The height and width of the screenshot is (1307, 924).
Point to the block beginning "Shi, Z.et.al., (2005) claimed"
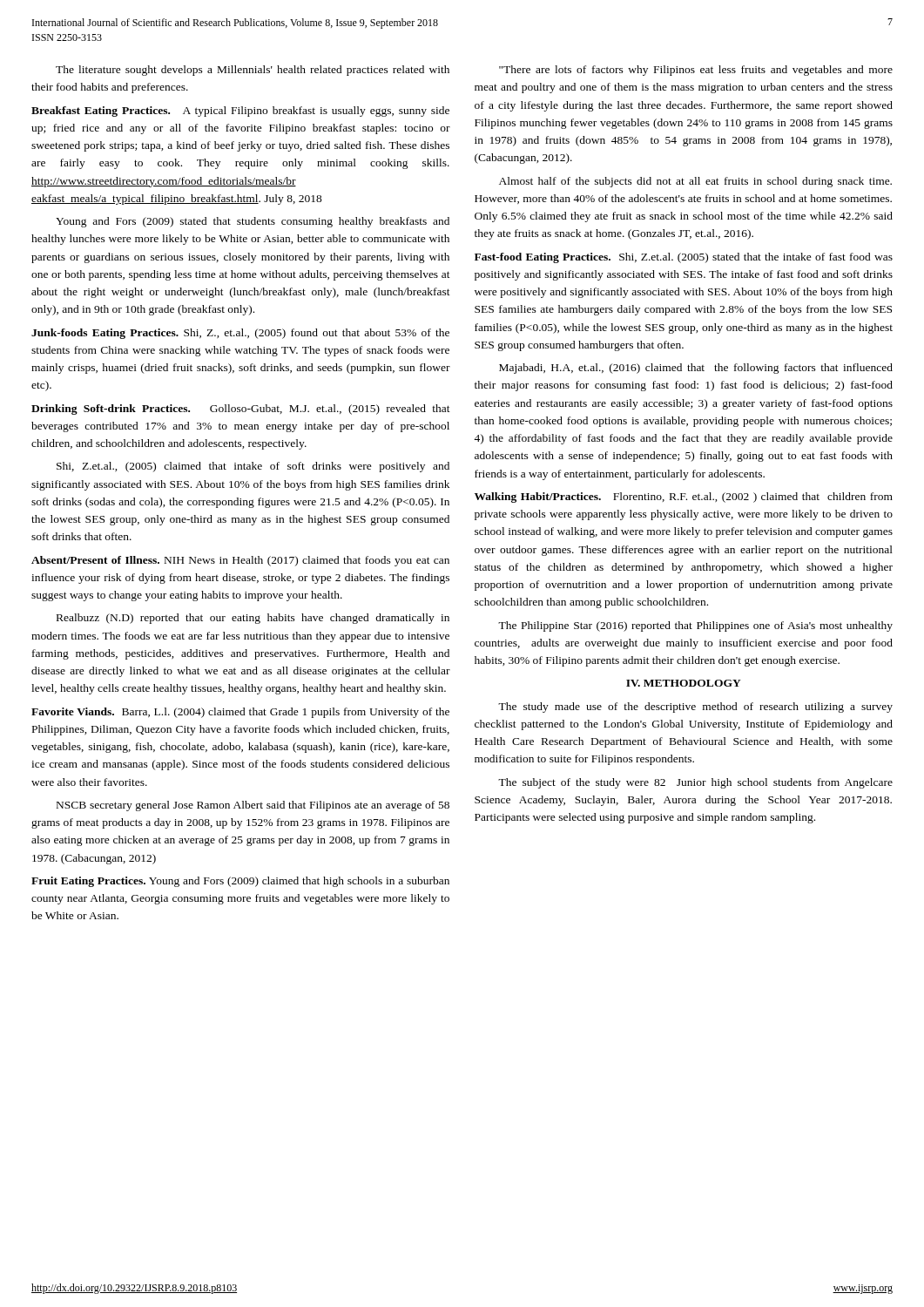(x=241, y=502)
